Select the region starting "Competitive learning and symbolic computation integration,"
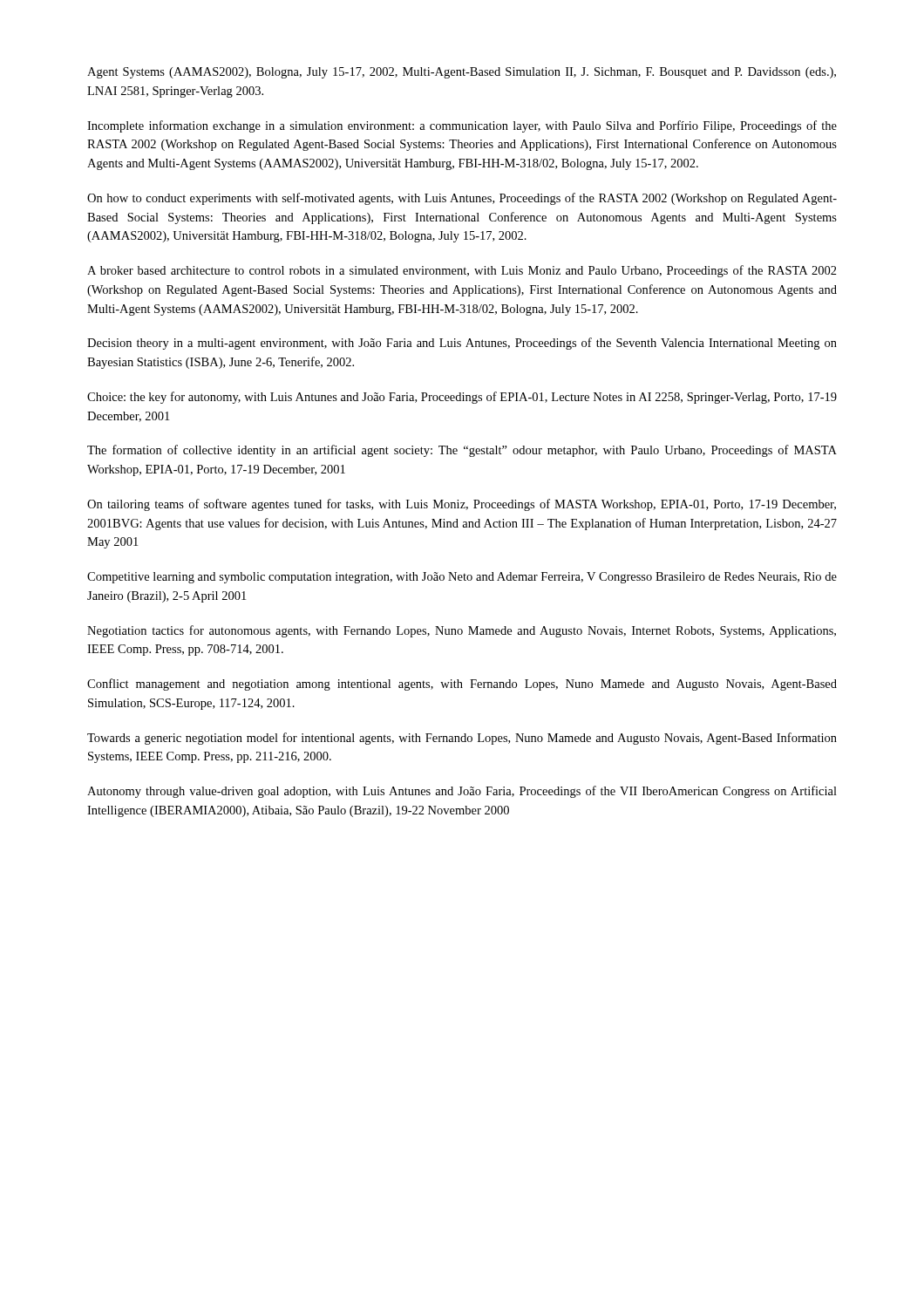The image size is (924, 1308). (462, 586)
